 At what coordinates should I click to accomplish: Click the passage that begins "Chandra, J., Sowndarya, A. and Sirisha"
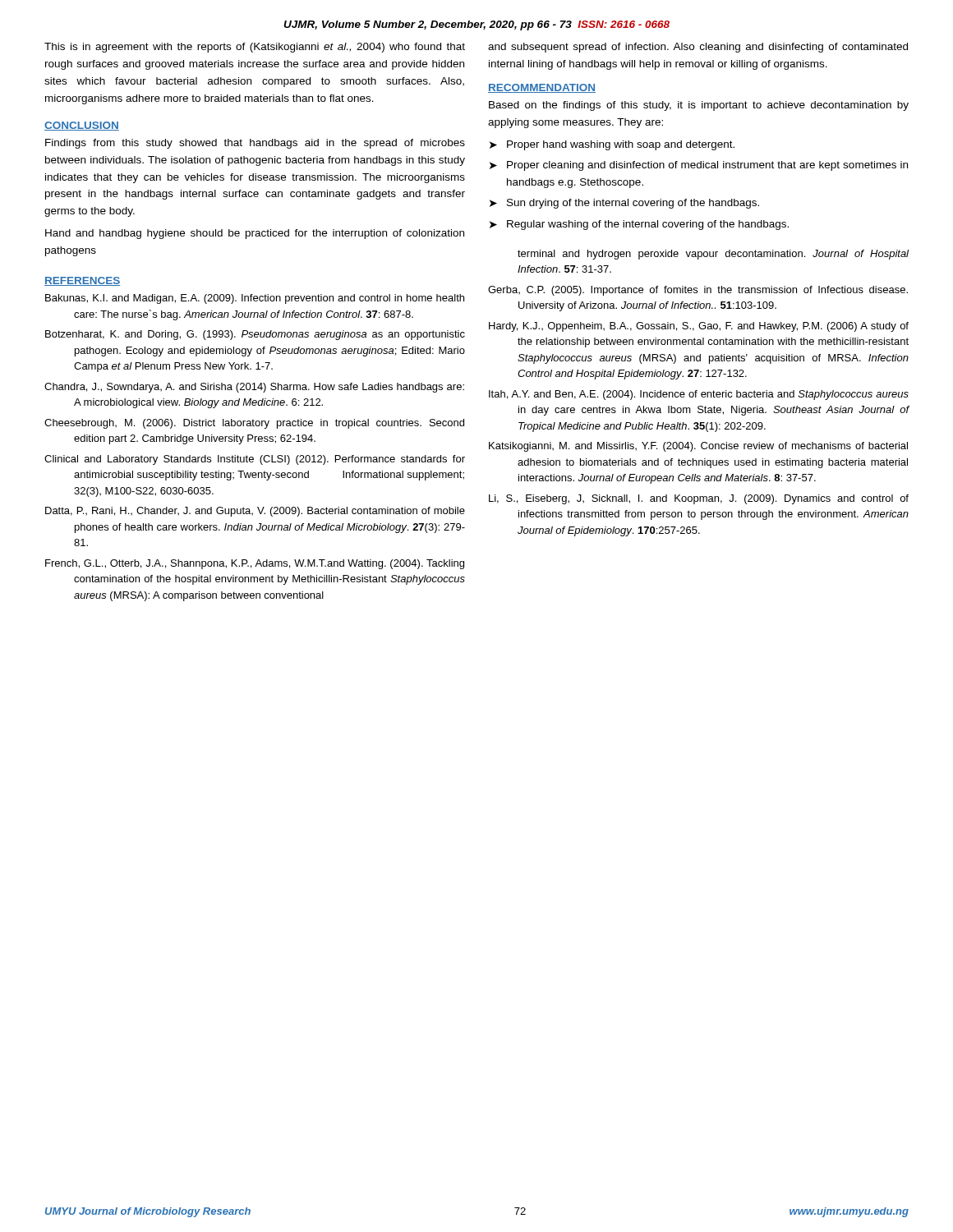tap(255, 394)
